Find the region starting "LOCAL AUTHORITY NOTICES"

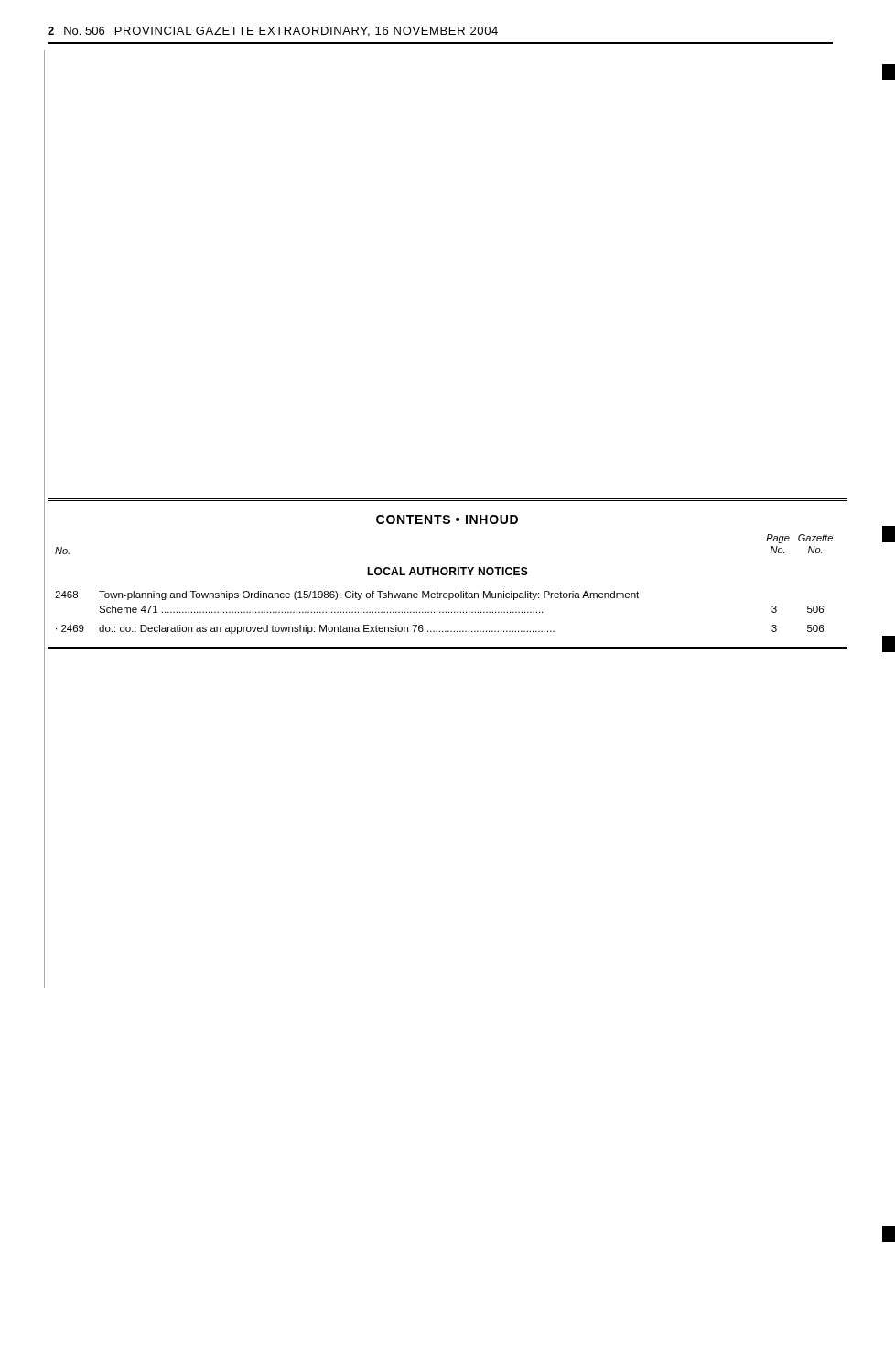448,572
